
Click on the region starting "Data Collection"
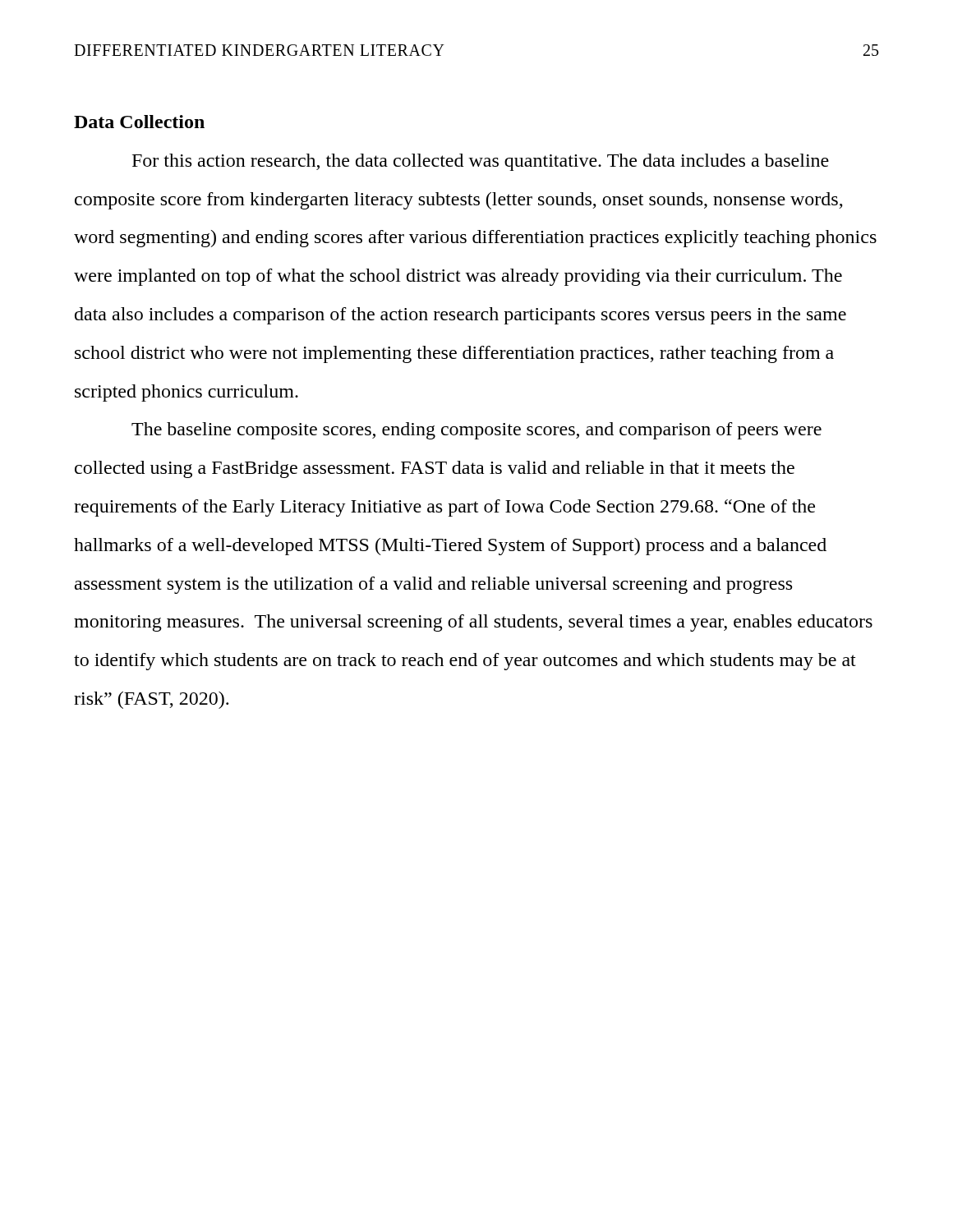click(x=139, y=122)
